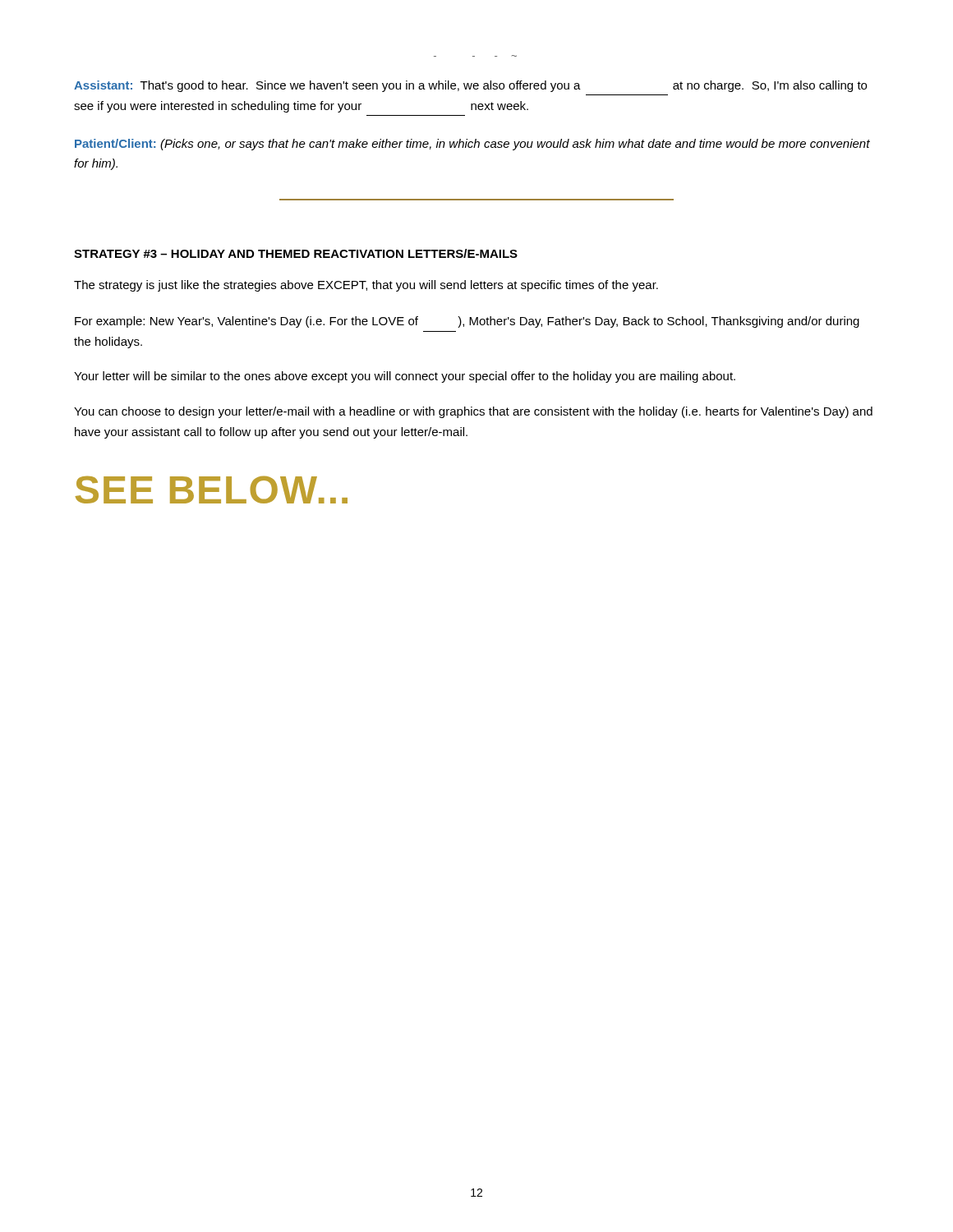
Task: Select the text block that says "You can choose to design your letter/e-mail with"
Action: [x=473, y=421]
